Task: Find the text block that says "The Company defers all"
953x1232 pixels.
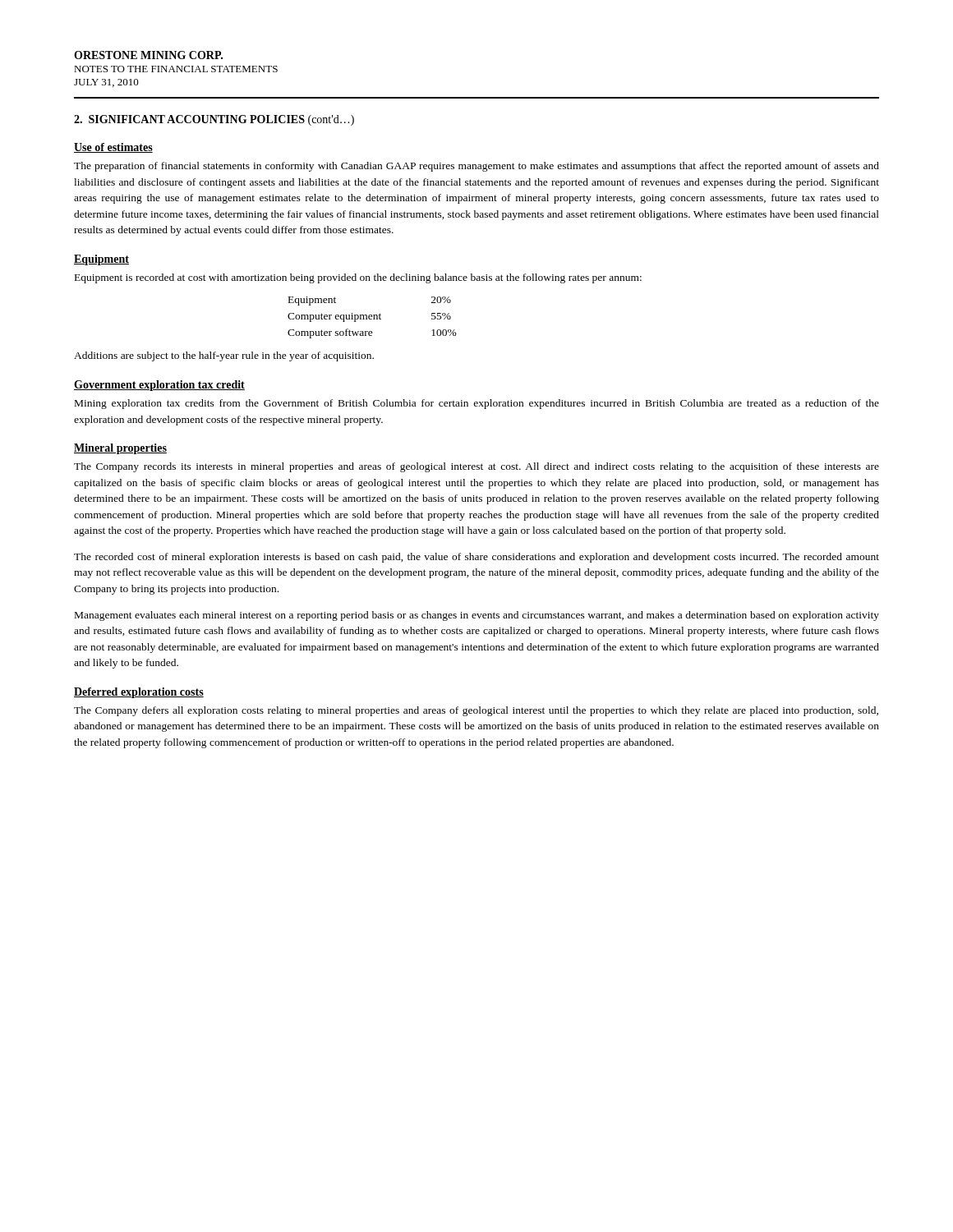Action: (x=476, y=726)
